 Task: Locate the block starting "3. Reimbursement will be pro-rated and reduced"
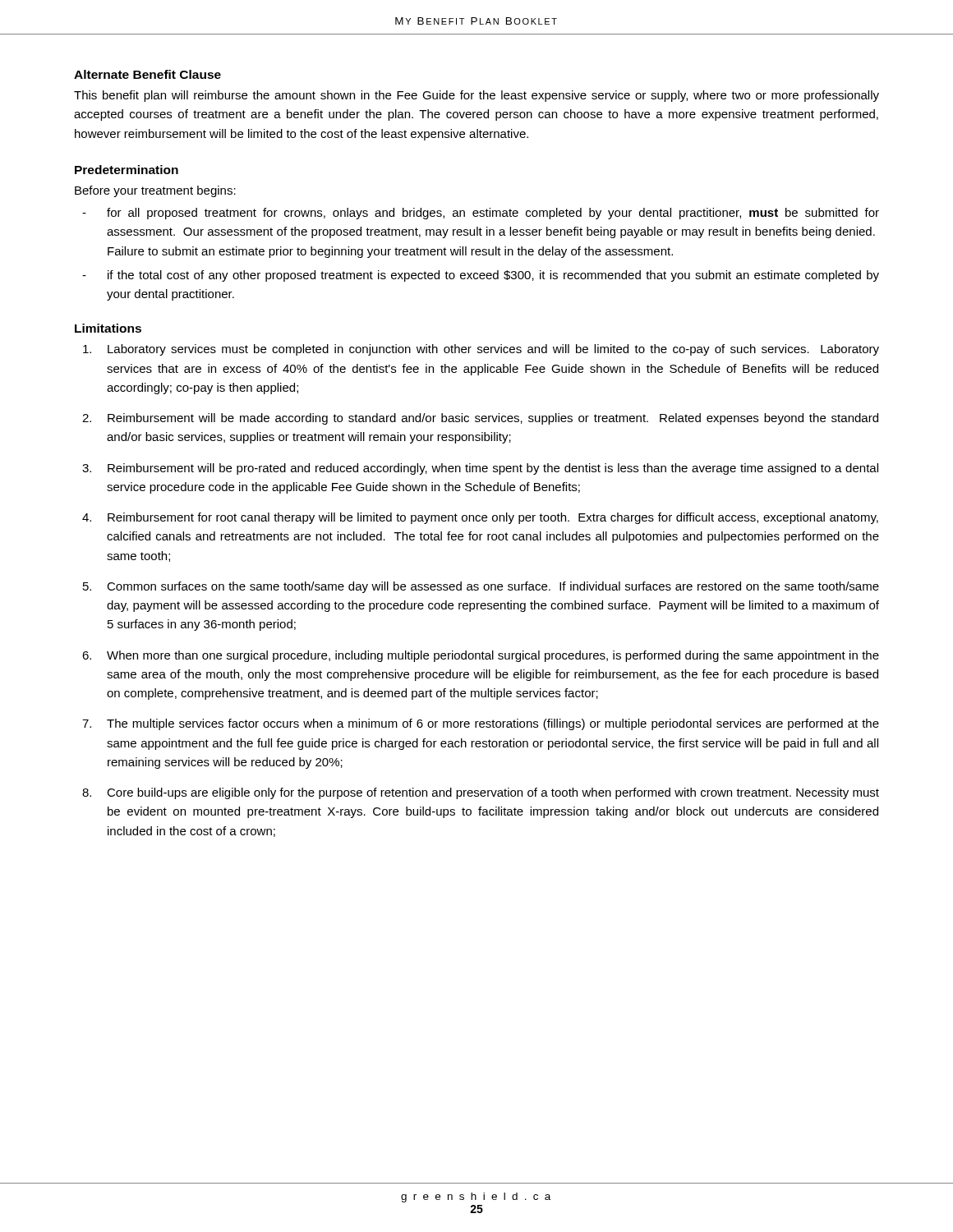(481, 477)
